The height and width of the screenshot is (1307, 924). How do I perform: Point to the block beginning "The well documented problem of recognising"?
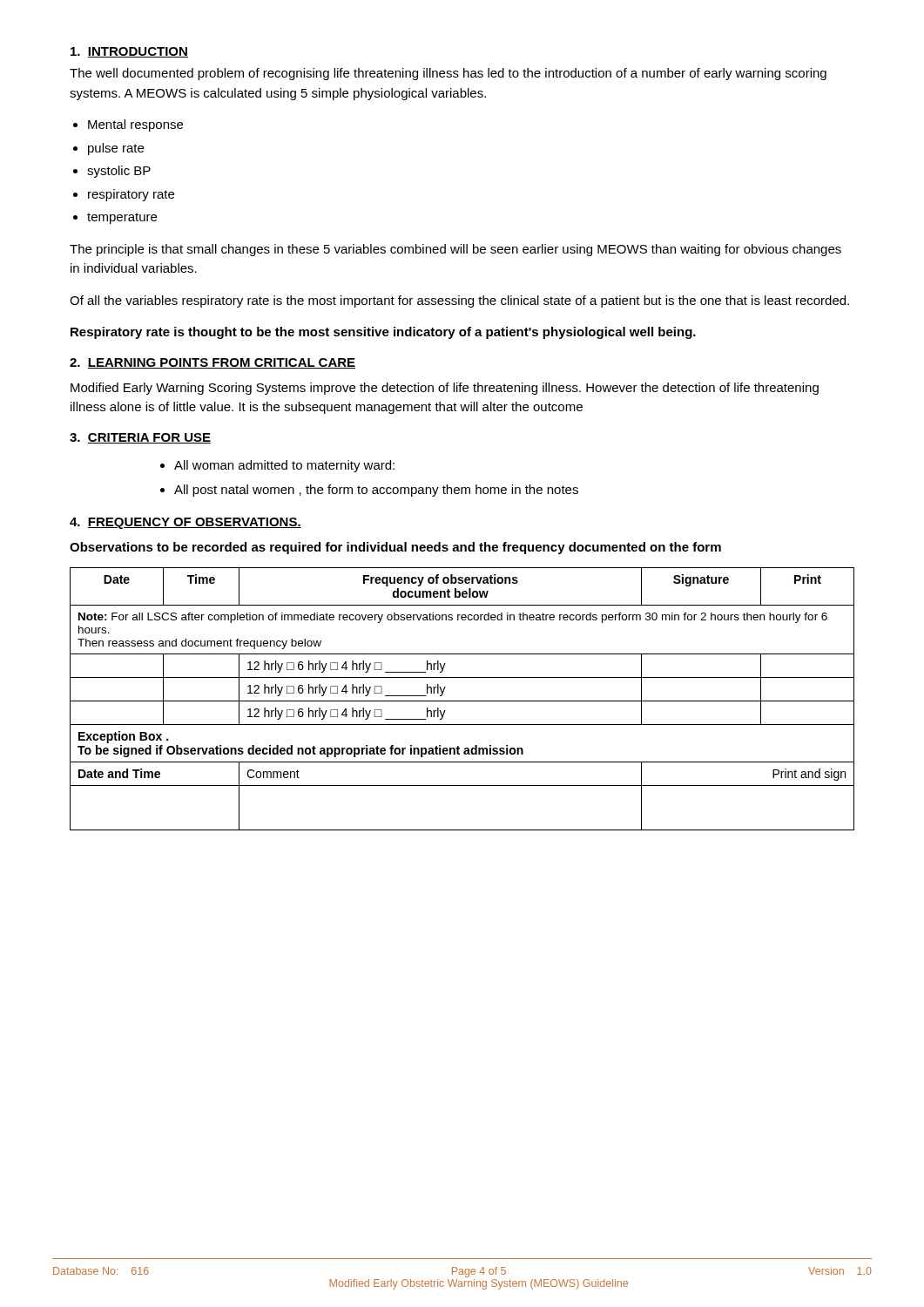pos(448,83)
